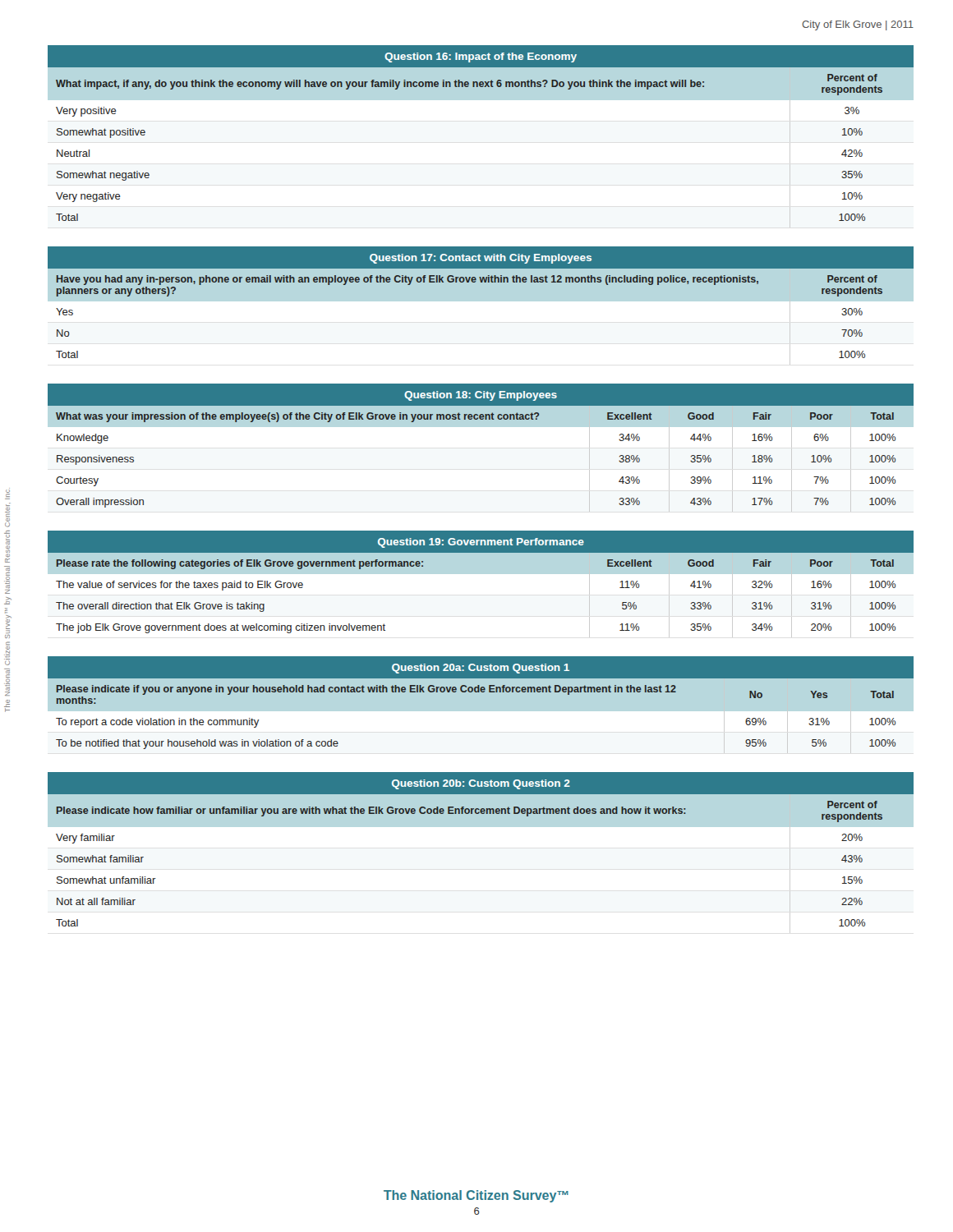
Task: Click on the table containing "What was your"
Action: coord(481,448)
